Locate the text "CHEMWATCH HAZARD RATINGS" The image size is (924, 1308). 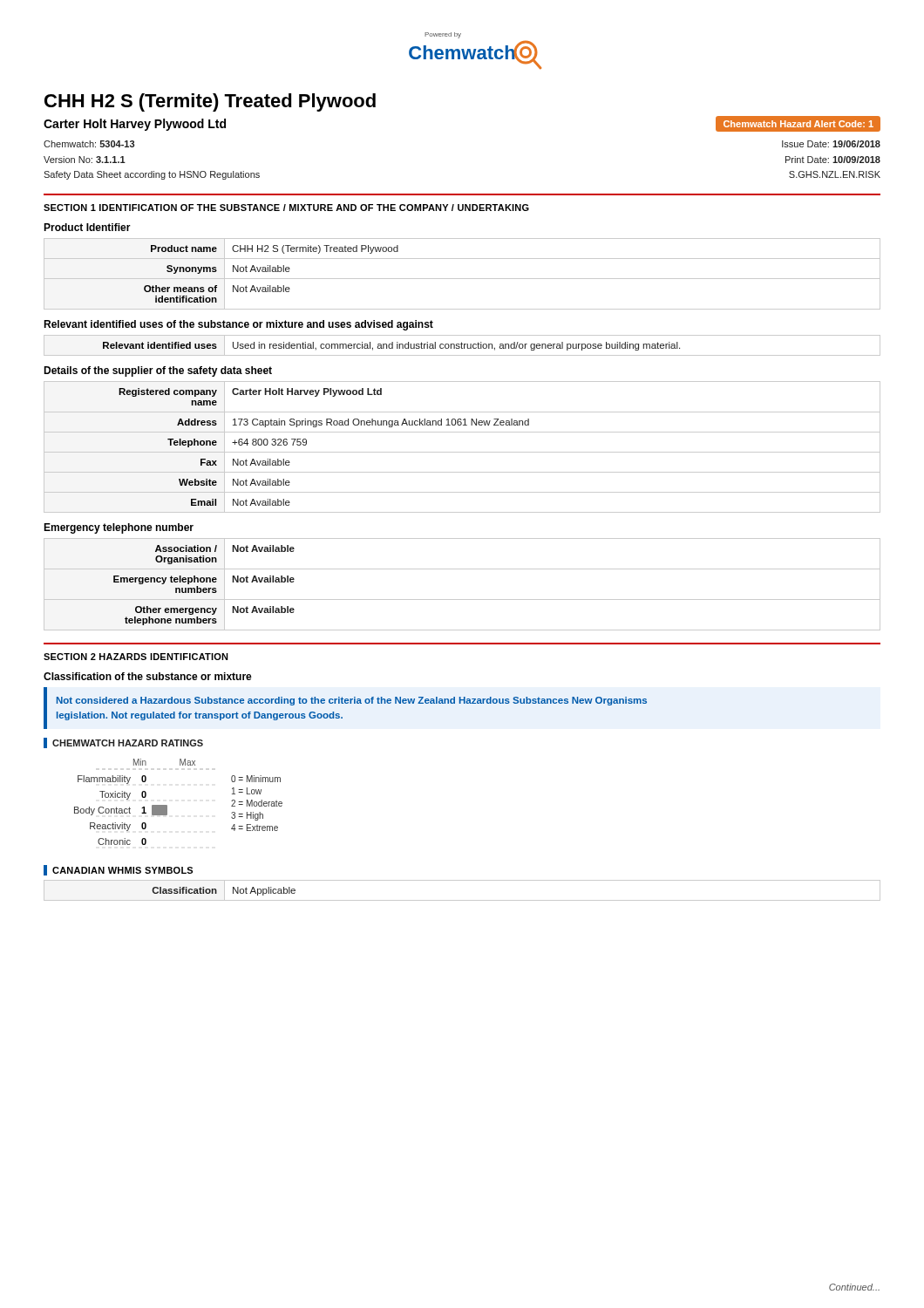tap(128, 743)
